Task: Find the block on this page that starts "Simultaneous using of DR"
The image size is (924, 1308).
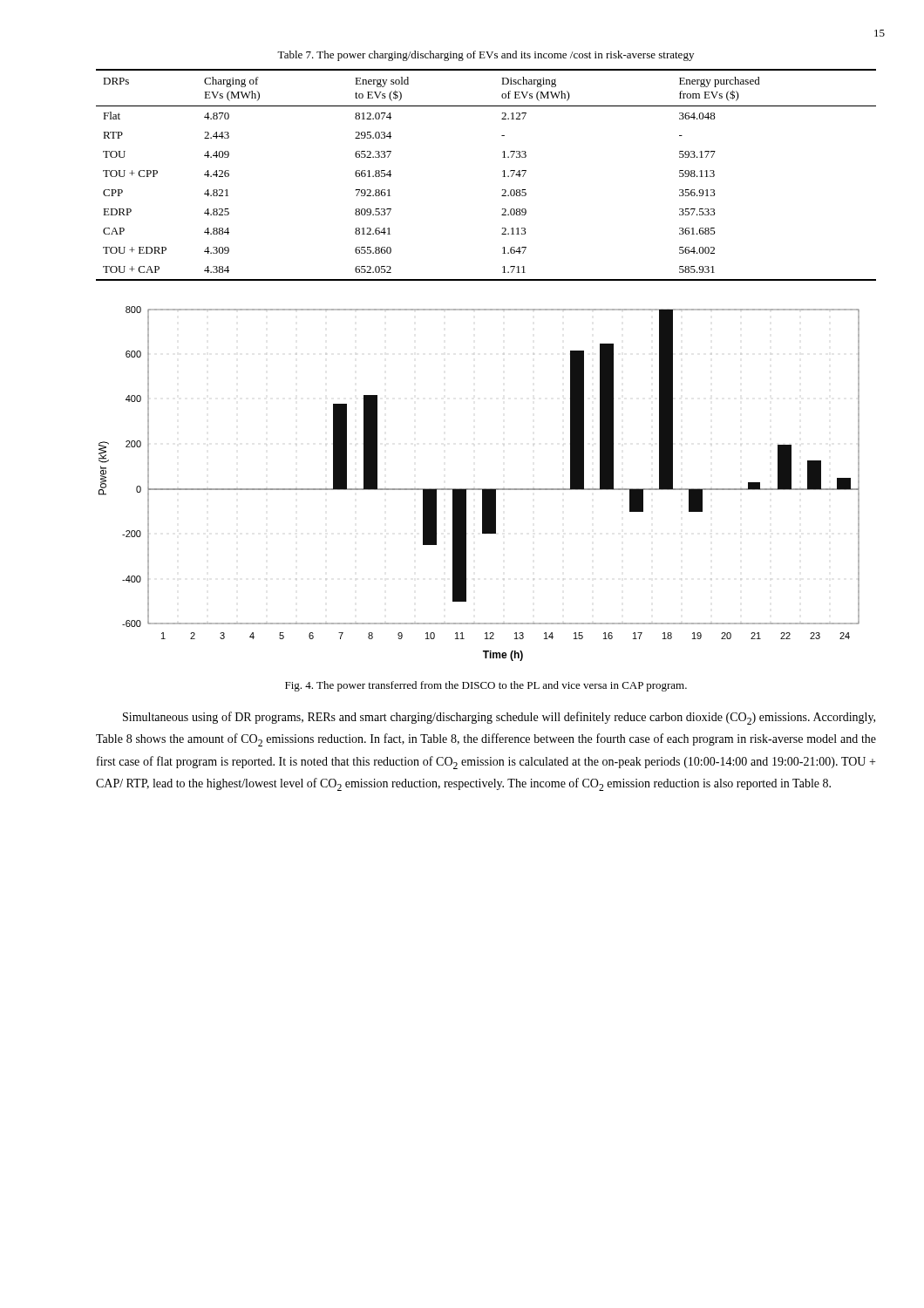Action: pyautogui.click(x=486, y=752)
